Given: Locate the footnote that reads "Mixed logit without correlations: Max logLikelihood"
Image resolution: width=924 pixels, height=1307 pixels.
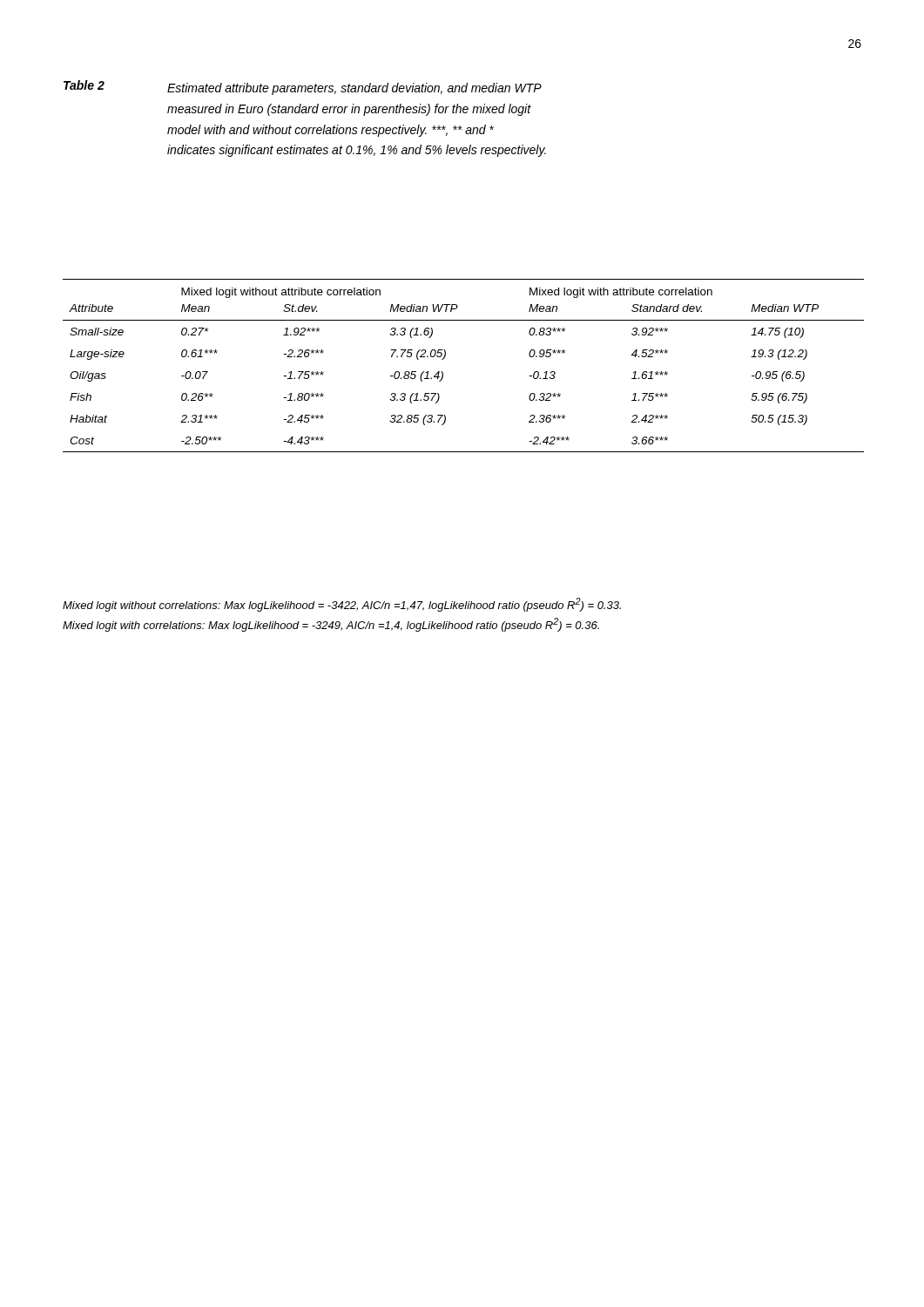Looking at the screenshot, I should (x=463, y=604).
